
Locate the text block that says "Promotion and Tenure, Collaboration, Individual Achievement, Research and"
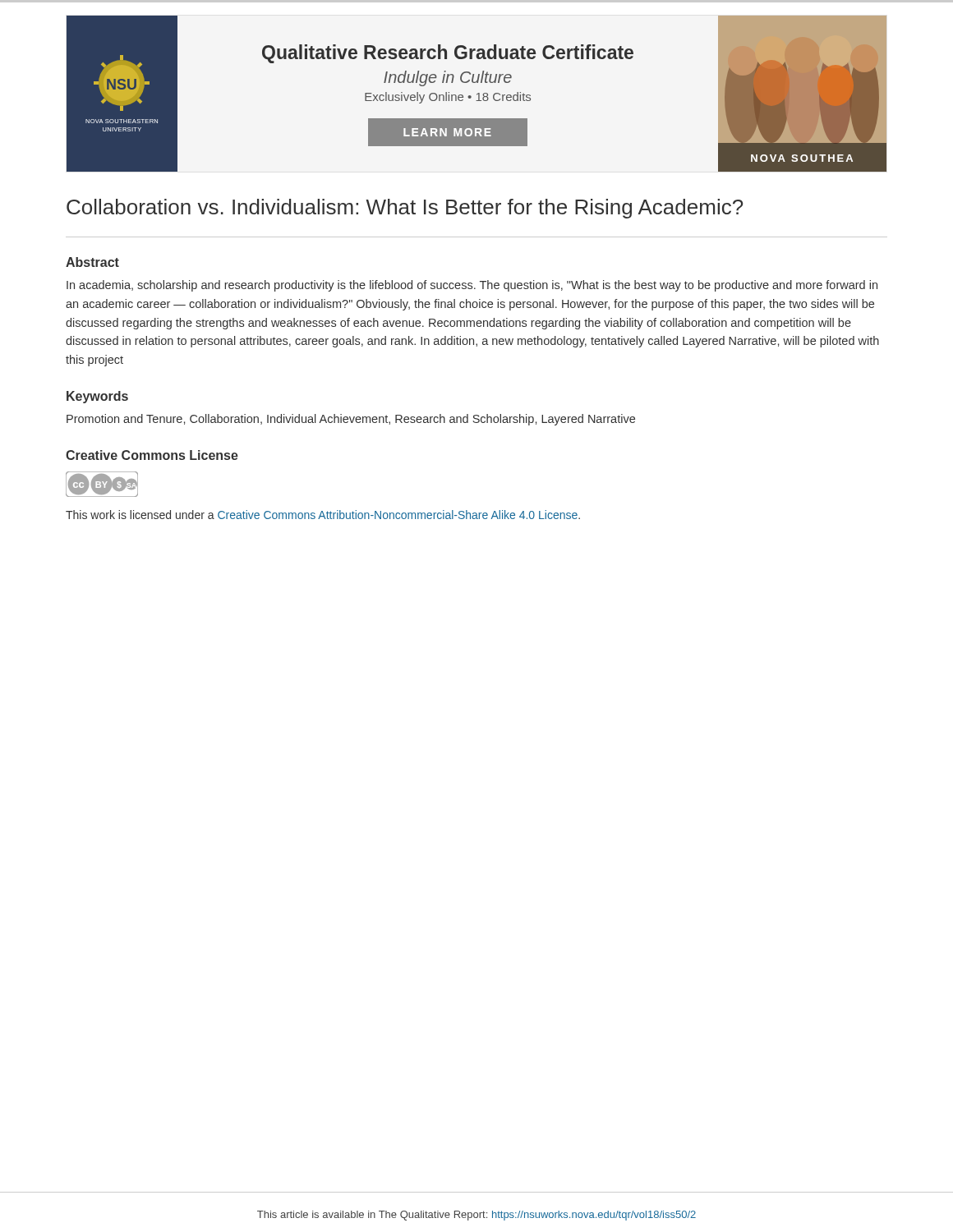[351, 419]
